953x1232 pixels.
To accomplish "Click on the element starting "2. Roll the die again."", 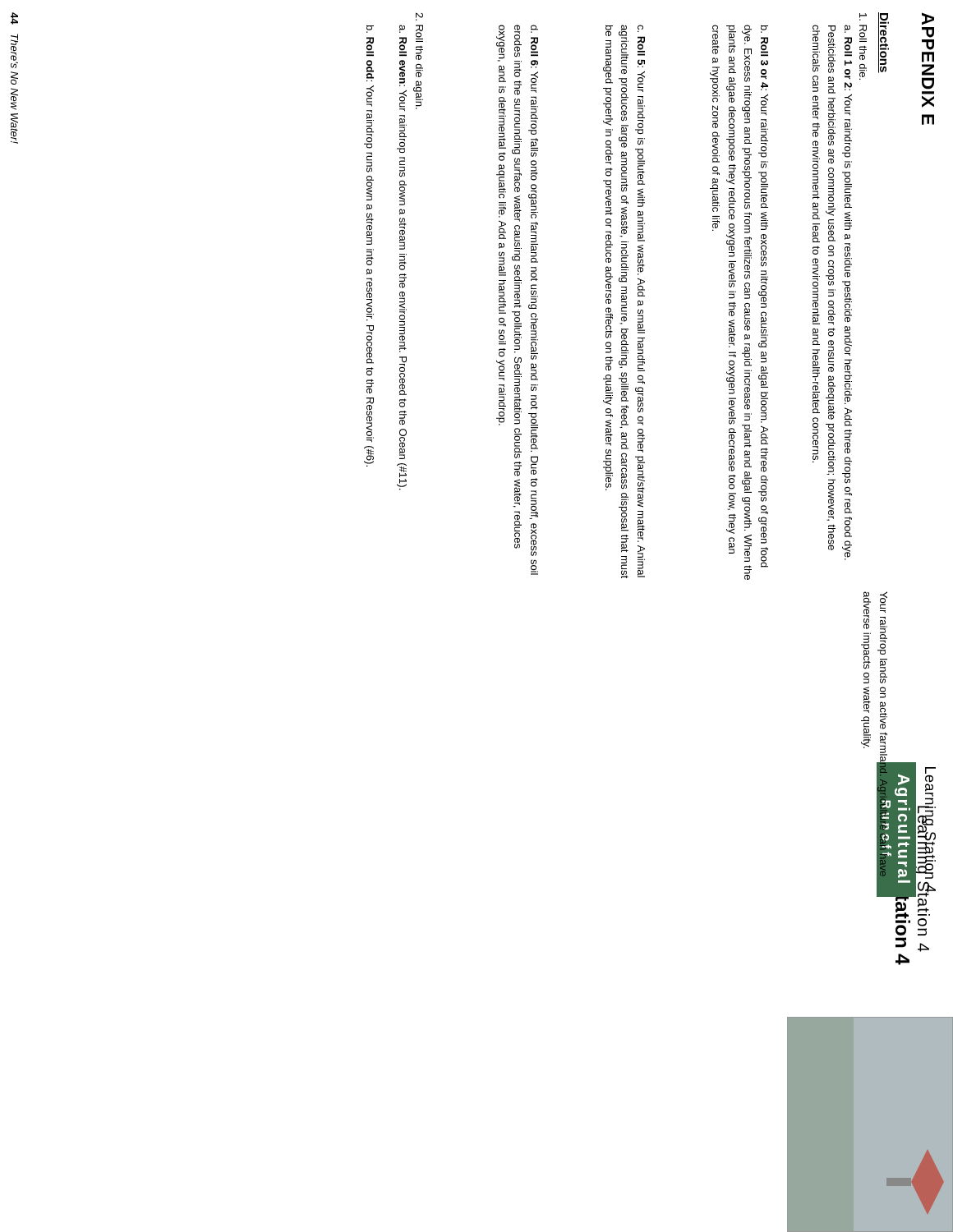I will (419, 61).
